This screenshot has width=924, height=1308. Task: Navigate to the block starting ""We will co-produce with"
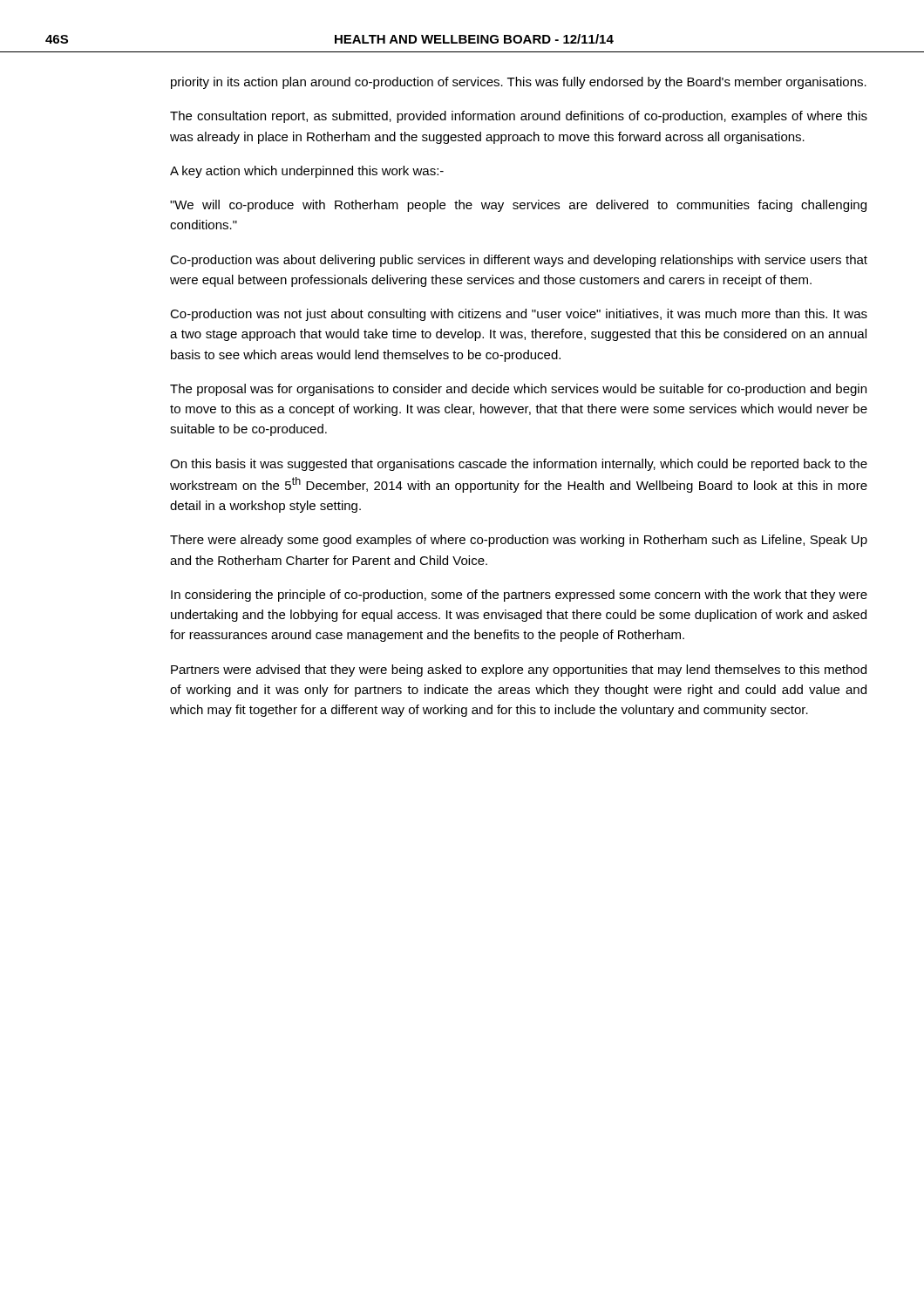[x=519, y=215]
